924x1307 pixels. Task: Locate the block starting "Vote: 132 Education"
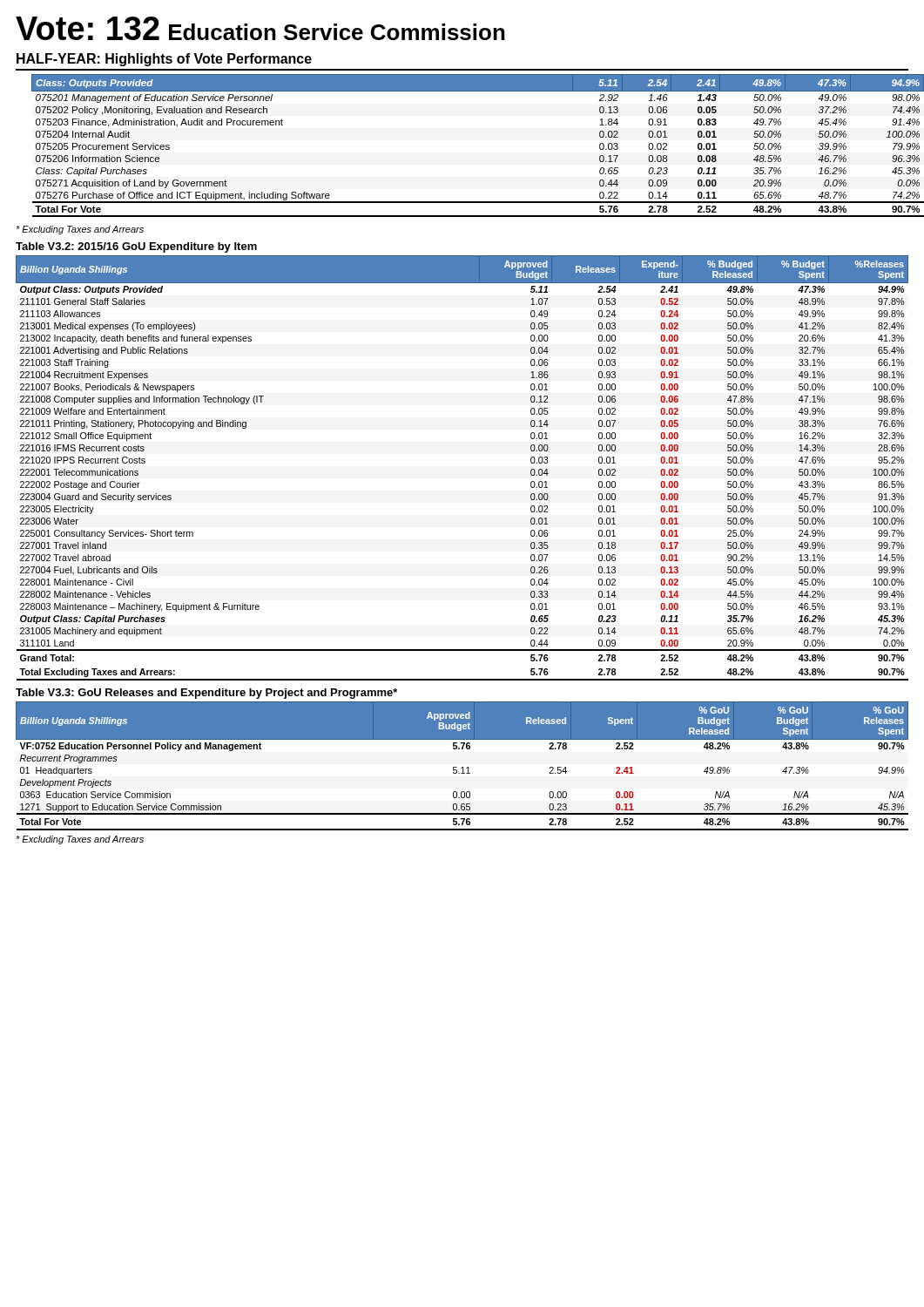click(x=261, y=29)
